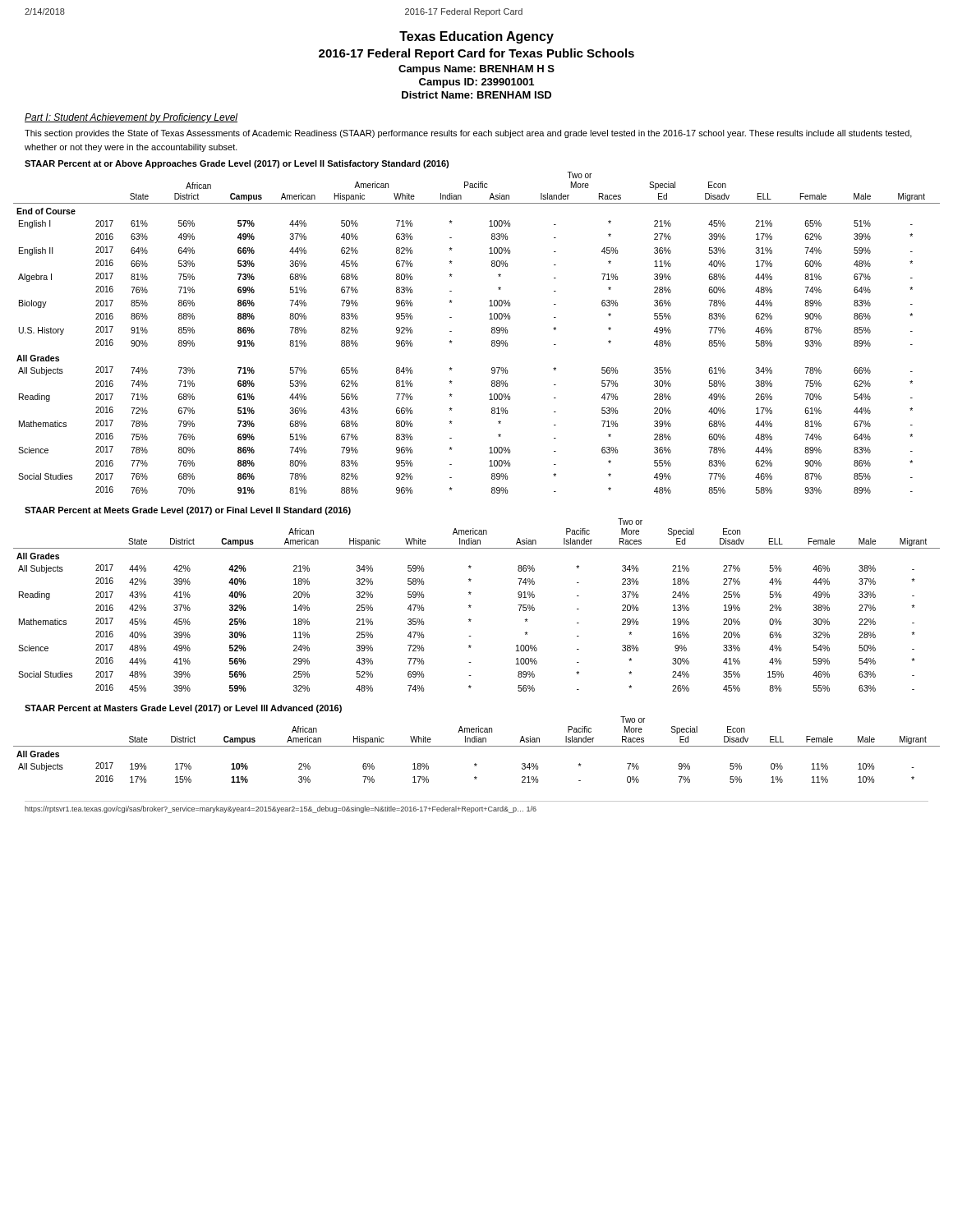The height and width of the screenshot is (1232, 953).
Task: Click on the text containing "Campus Name: BRENHAM H S"
Action: (x=476, y=69)
